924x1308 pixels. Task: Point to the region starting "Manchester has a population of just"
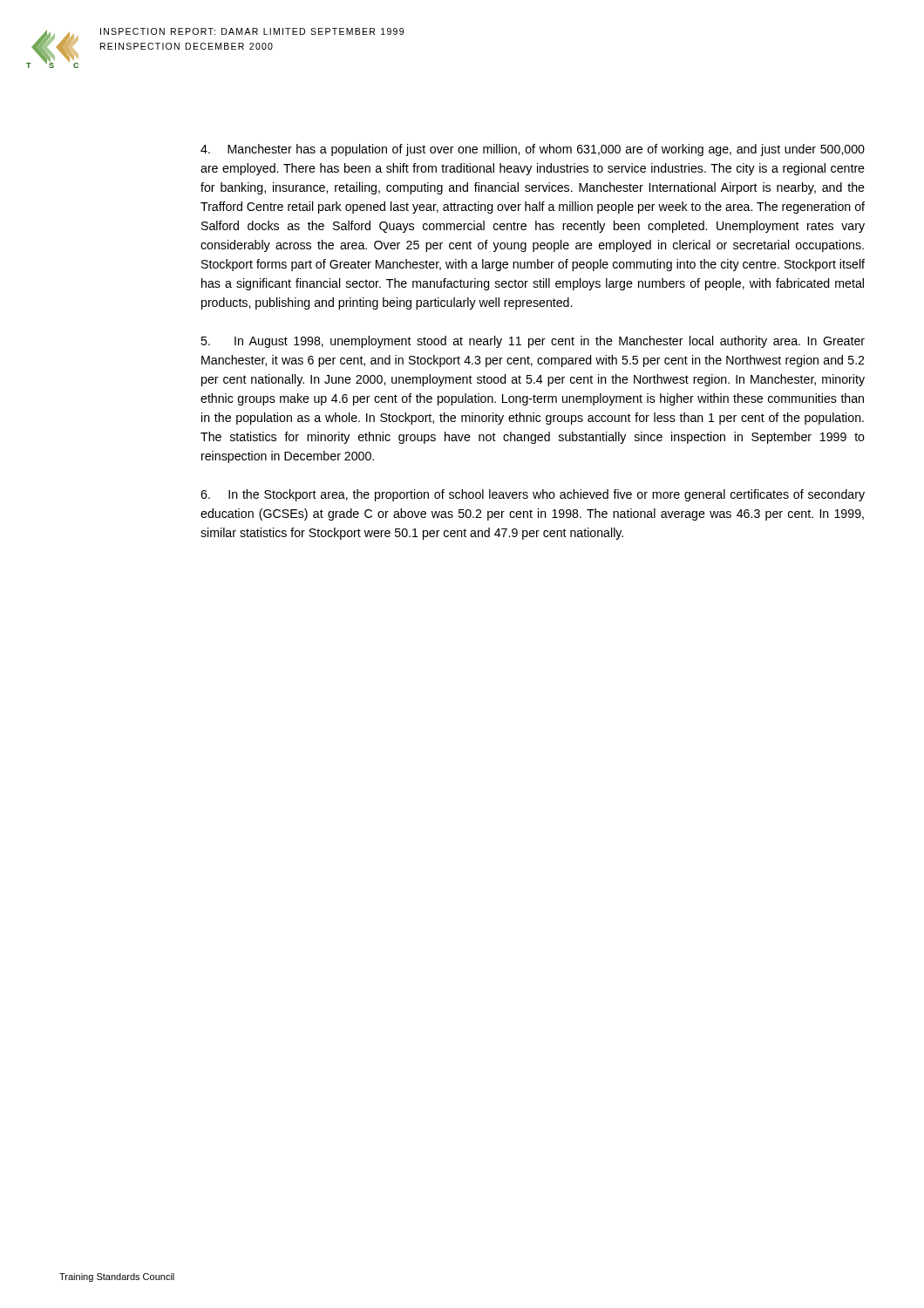533,226
